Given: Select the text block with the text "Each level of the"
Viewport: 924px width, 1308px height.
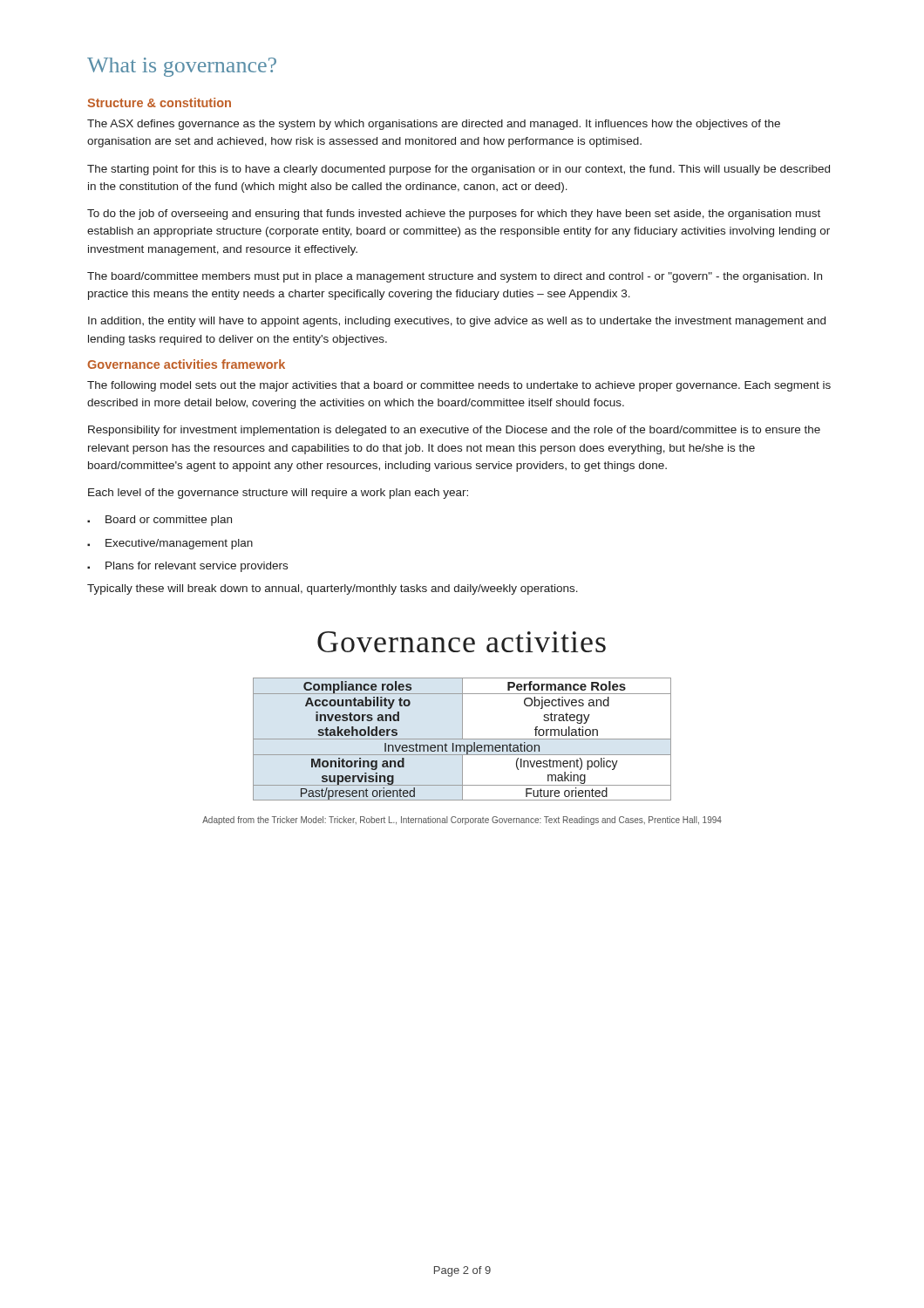Looking at the screenshot, I should click(462, 493).
